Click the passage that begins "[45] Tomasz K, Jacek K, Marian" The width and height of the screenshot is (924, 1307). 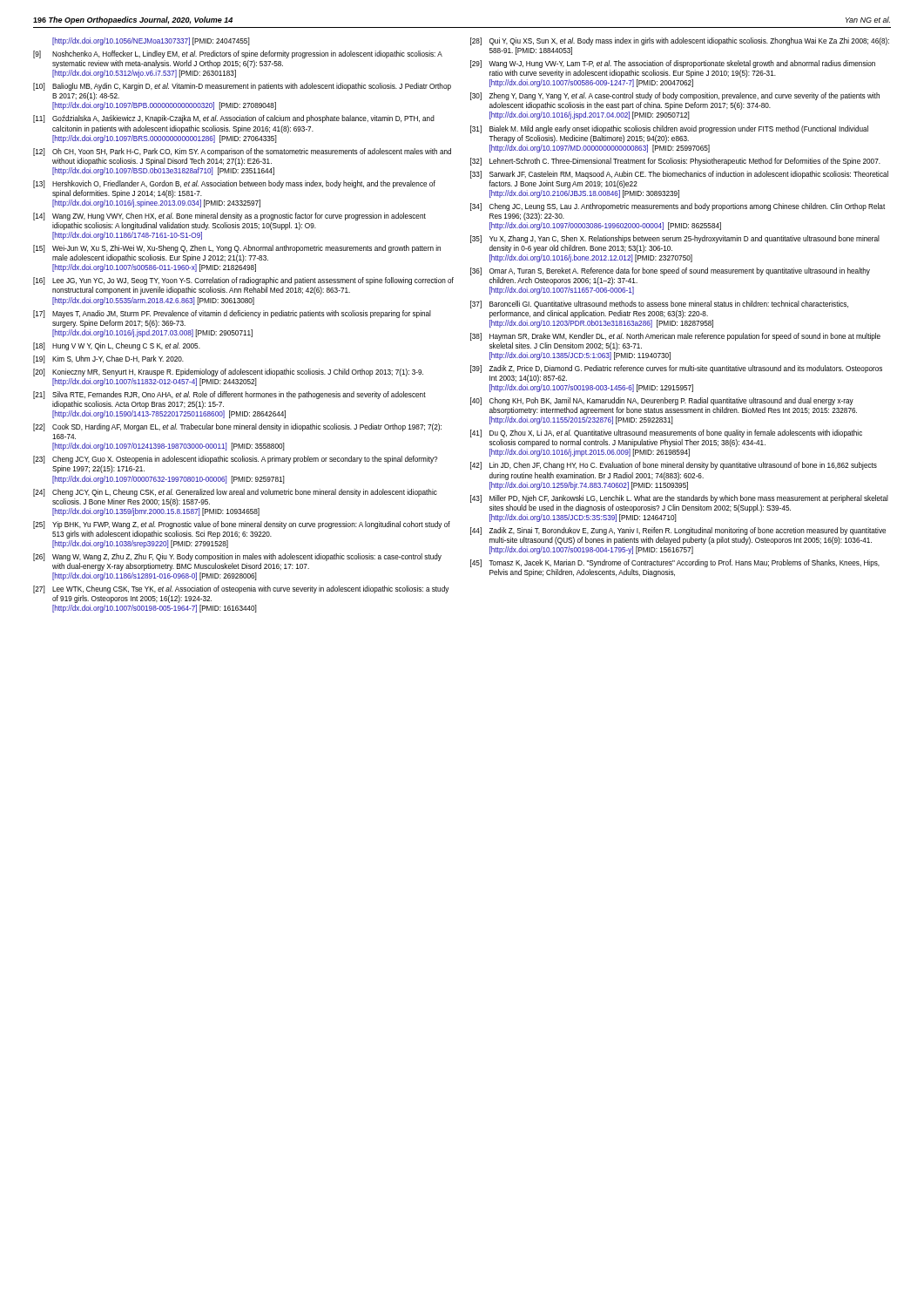680,568
